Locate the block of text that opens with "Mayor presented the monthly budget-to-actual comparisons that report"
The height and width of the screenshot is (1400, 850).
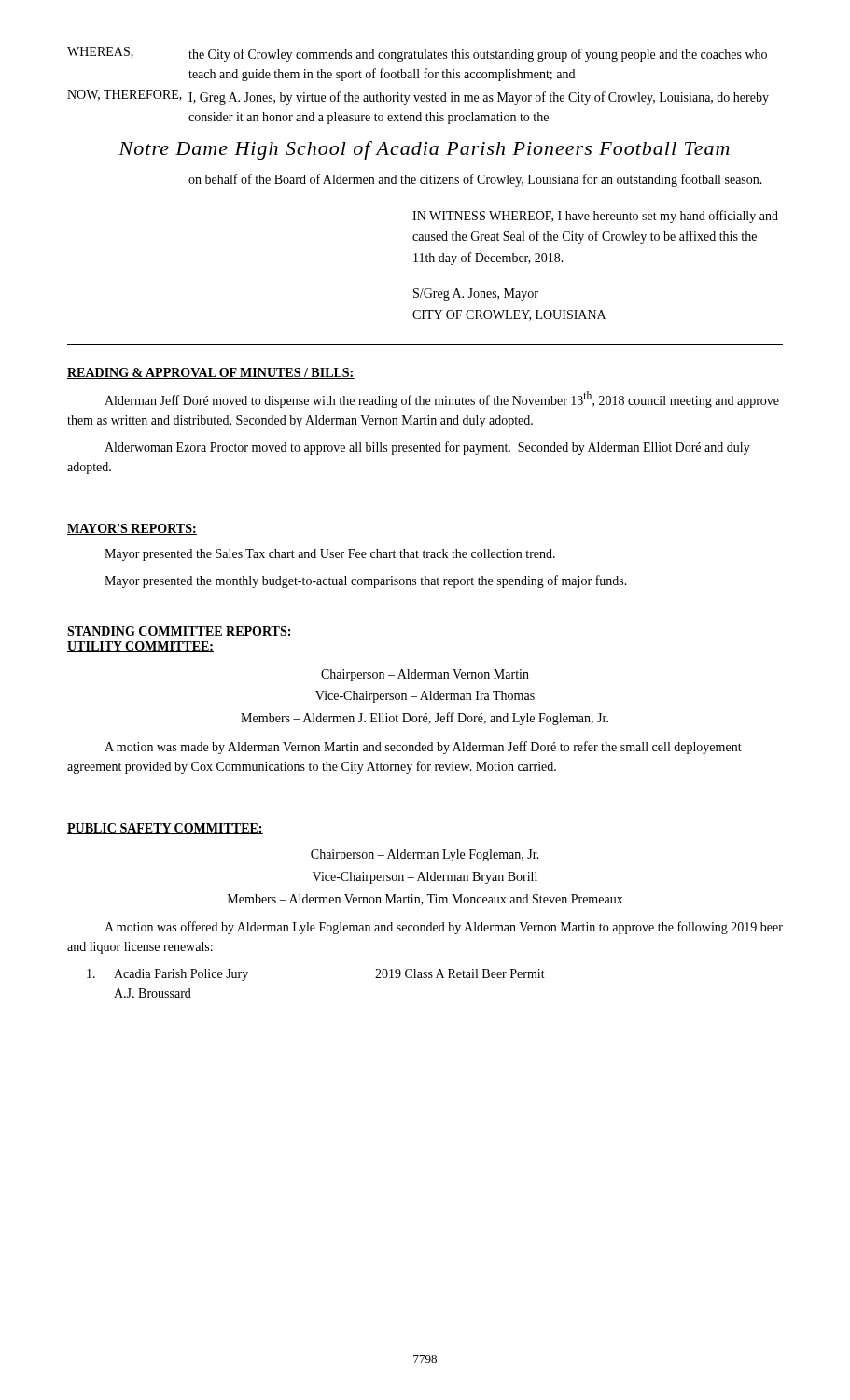click(x=366, y=581)
